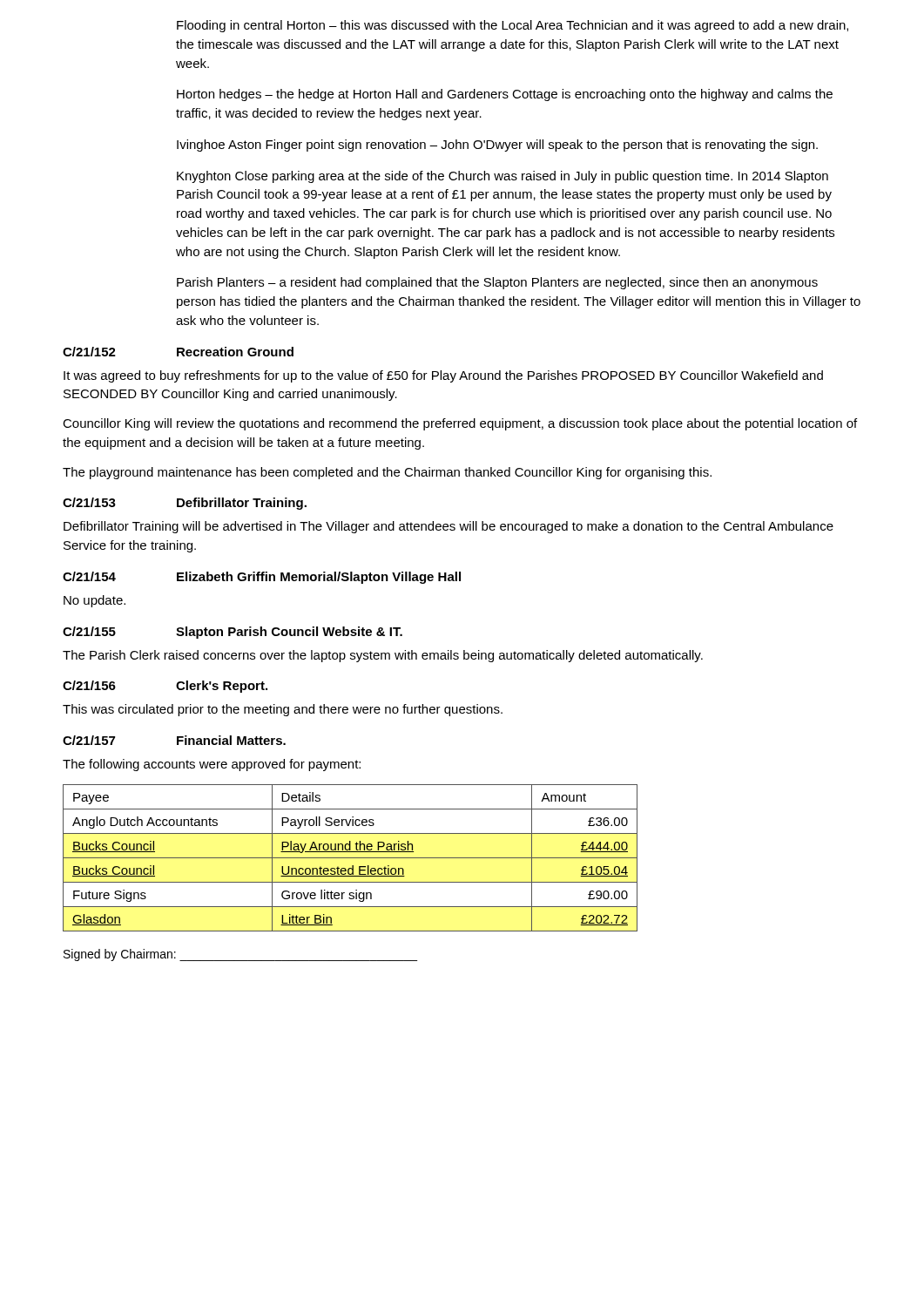924x1307 pixels.
Task: Select the text block starting "No update."
Action: tap(95, 600)
